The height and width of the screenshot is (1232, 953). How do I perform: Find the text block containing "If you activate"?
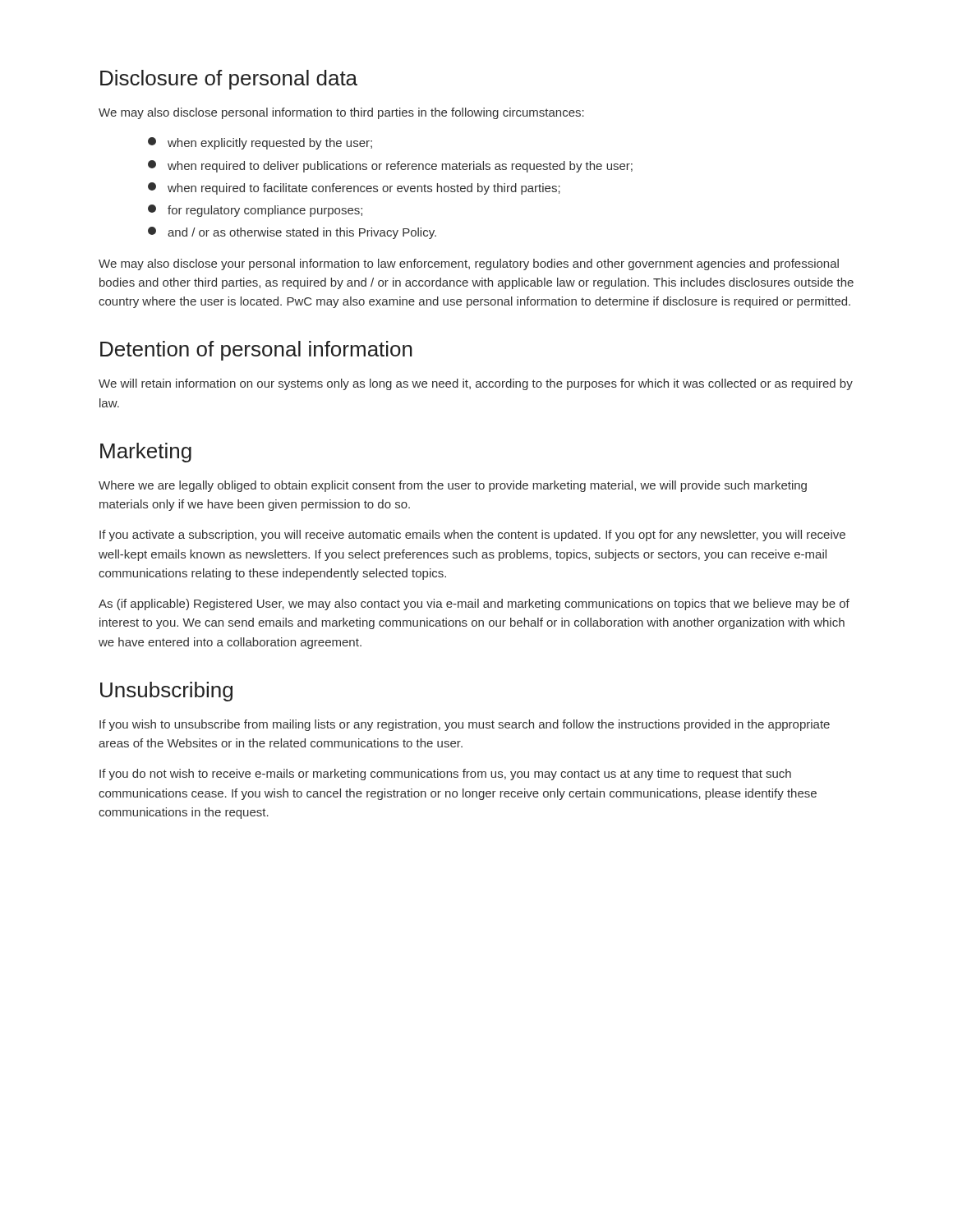472,554
